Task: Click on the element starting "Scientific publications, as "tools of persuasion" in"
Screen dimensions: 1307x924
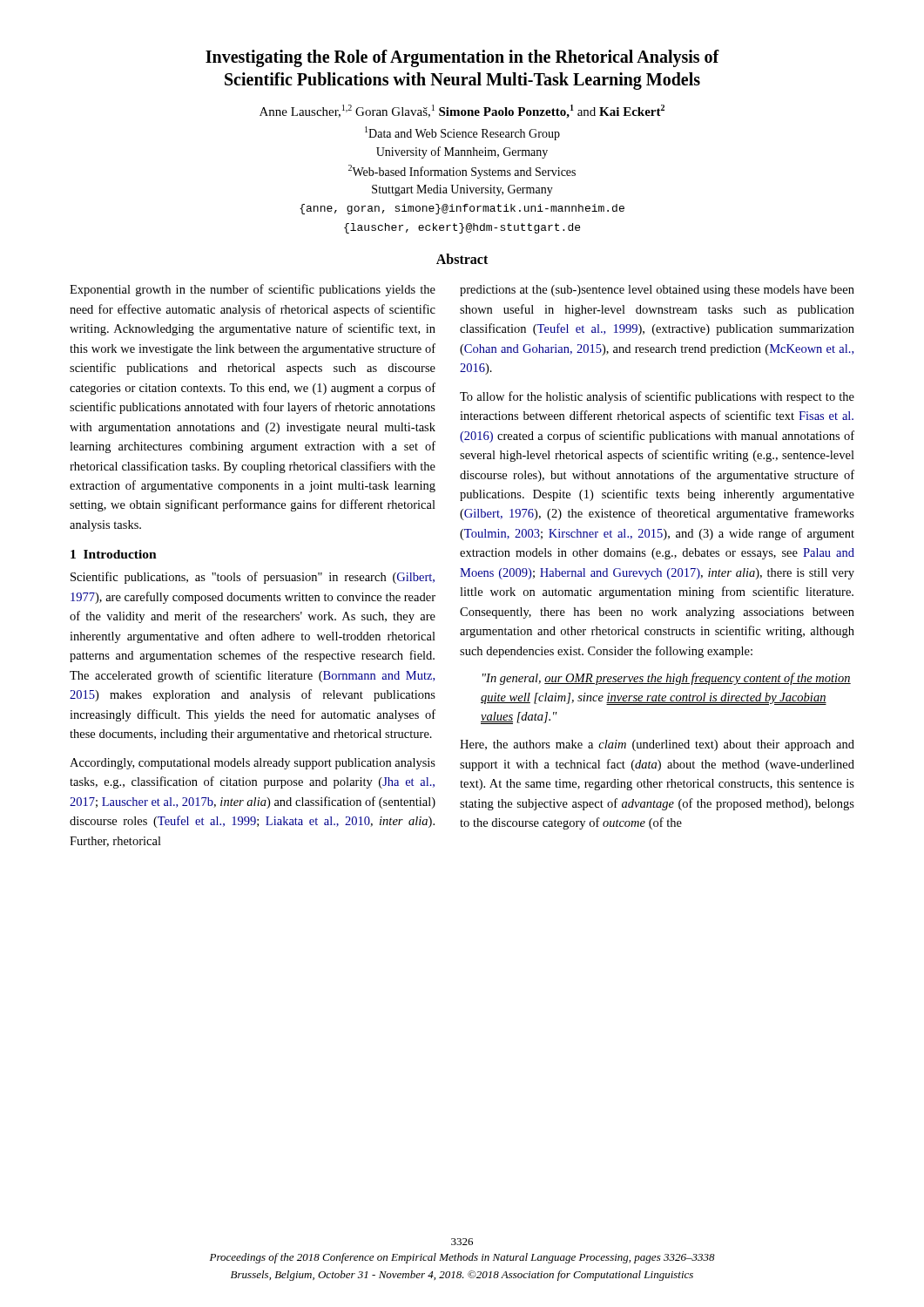Action: 253,656
